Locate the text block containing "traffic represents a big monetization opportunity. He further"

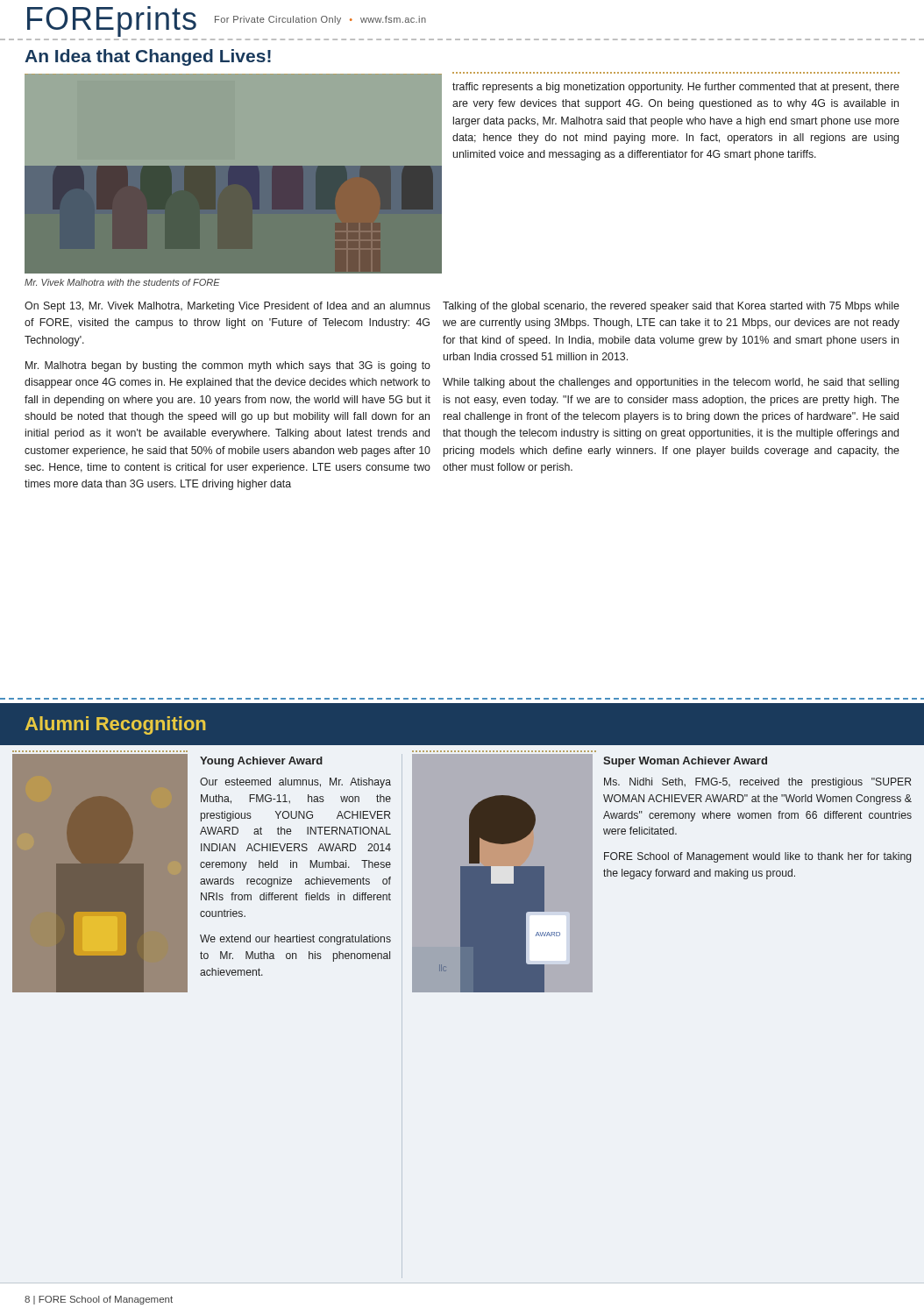click(x=676, y=121)
